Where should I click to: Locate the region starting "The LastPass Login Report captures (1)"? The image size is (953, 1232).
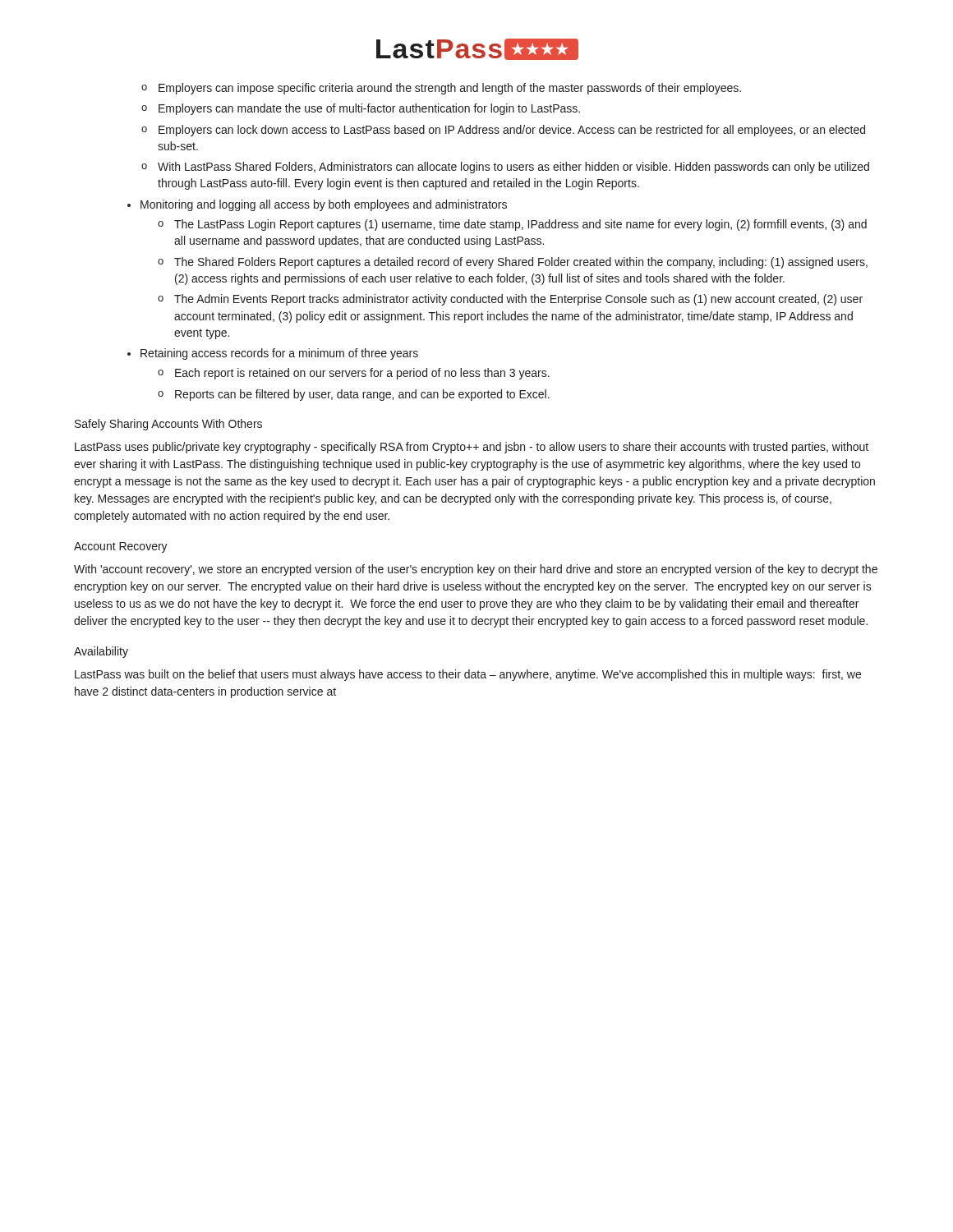[521, 233]
